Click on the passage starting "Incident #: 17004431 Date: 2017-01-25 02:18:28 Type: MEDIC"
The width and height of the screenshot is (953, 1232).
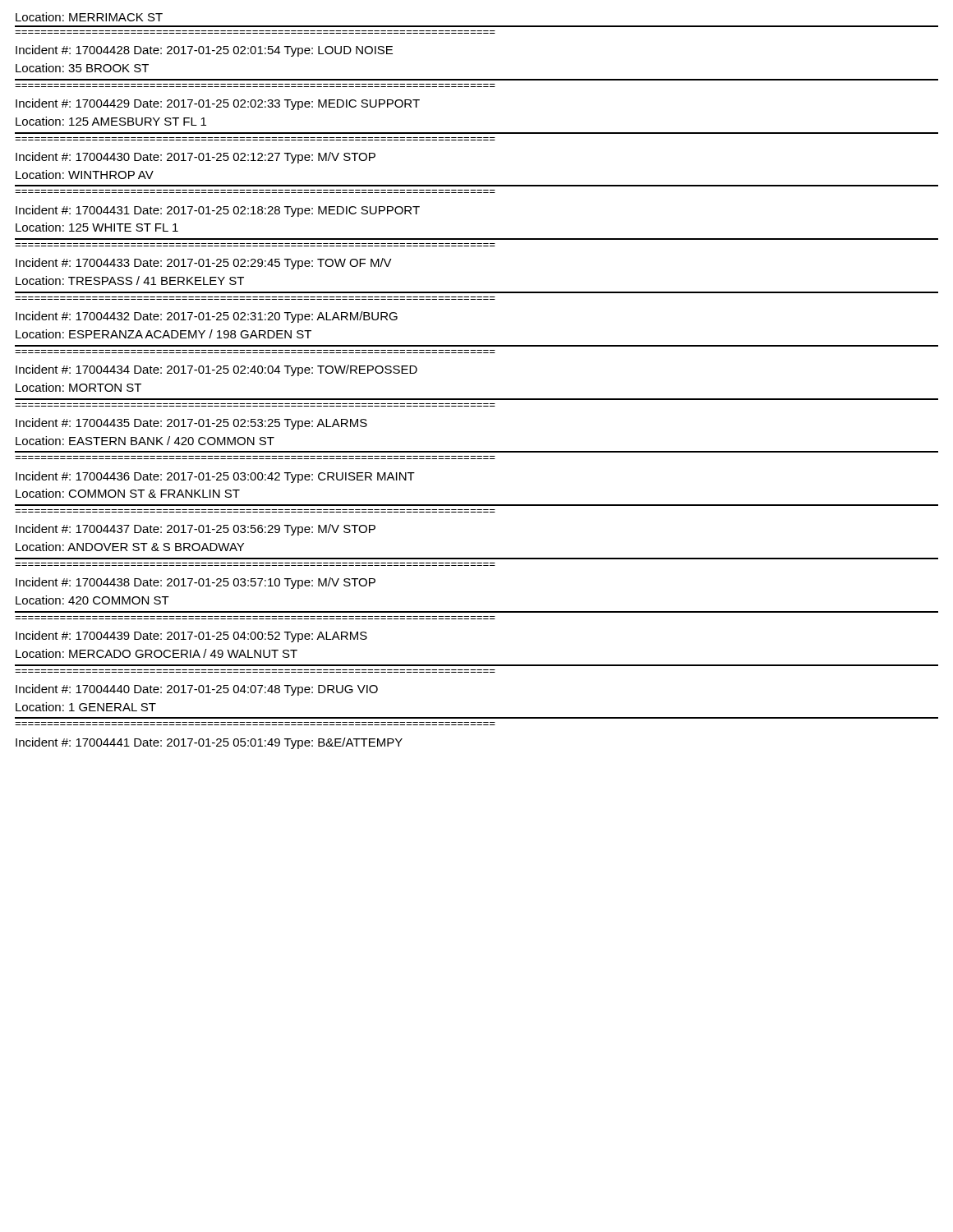pyautogui.click(x=217, y=219)
